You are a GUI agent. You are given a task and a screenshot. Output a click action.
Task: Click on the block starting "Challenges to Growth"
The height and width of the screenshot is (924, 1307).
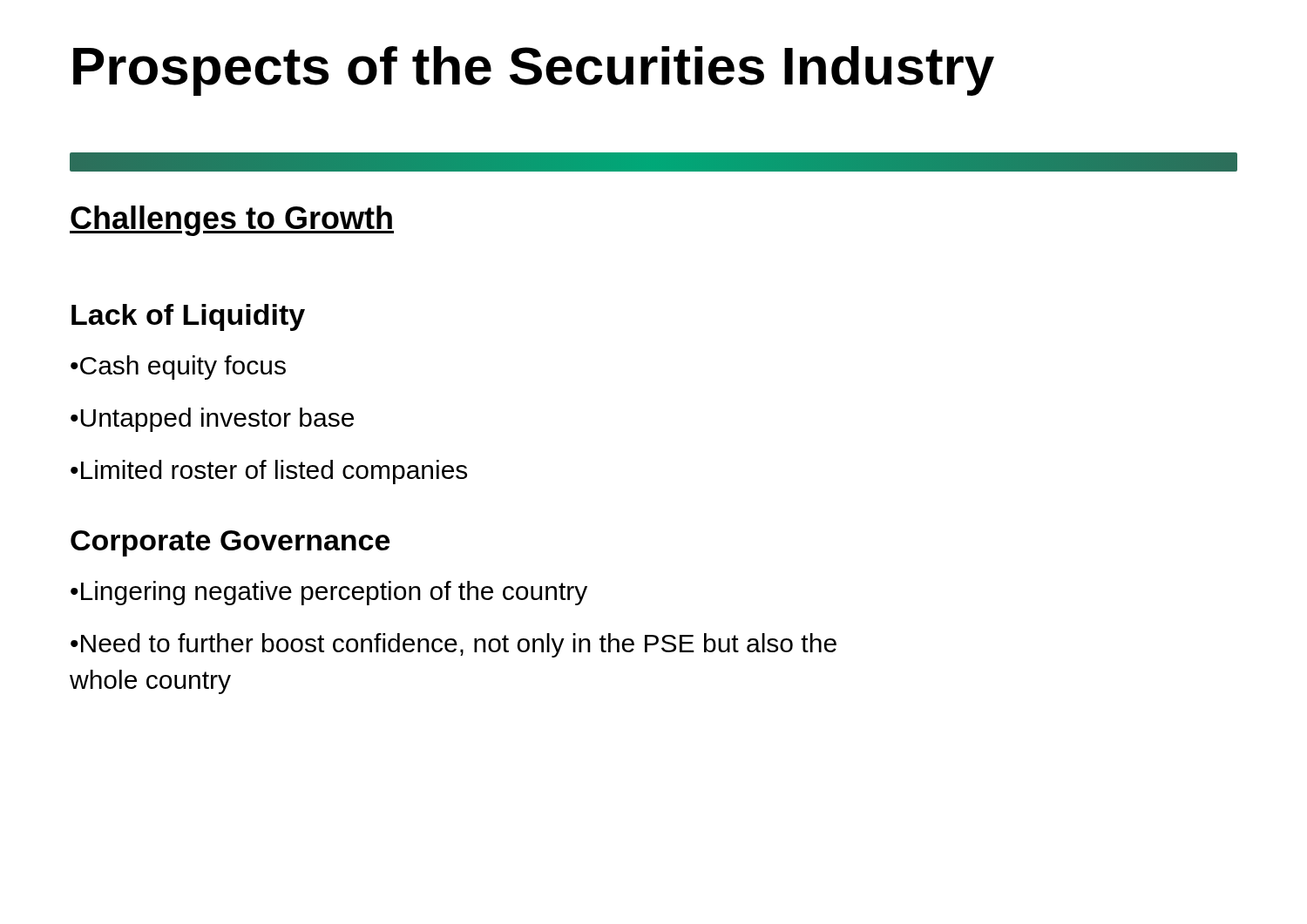(x=232, y=219)
